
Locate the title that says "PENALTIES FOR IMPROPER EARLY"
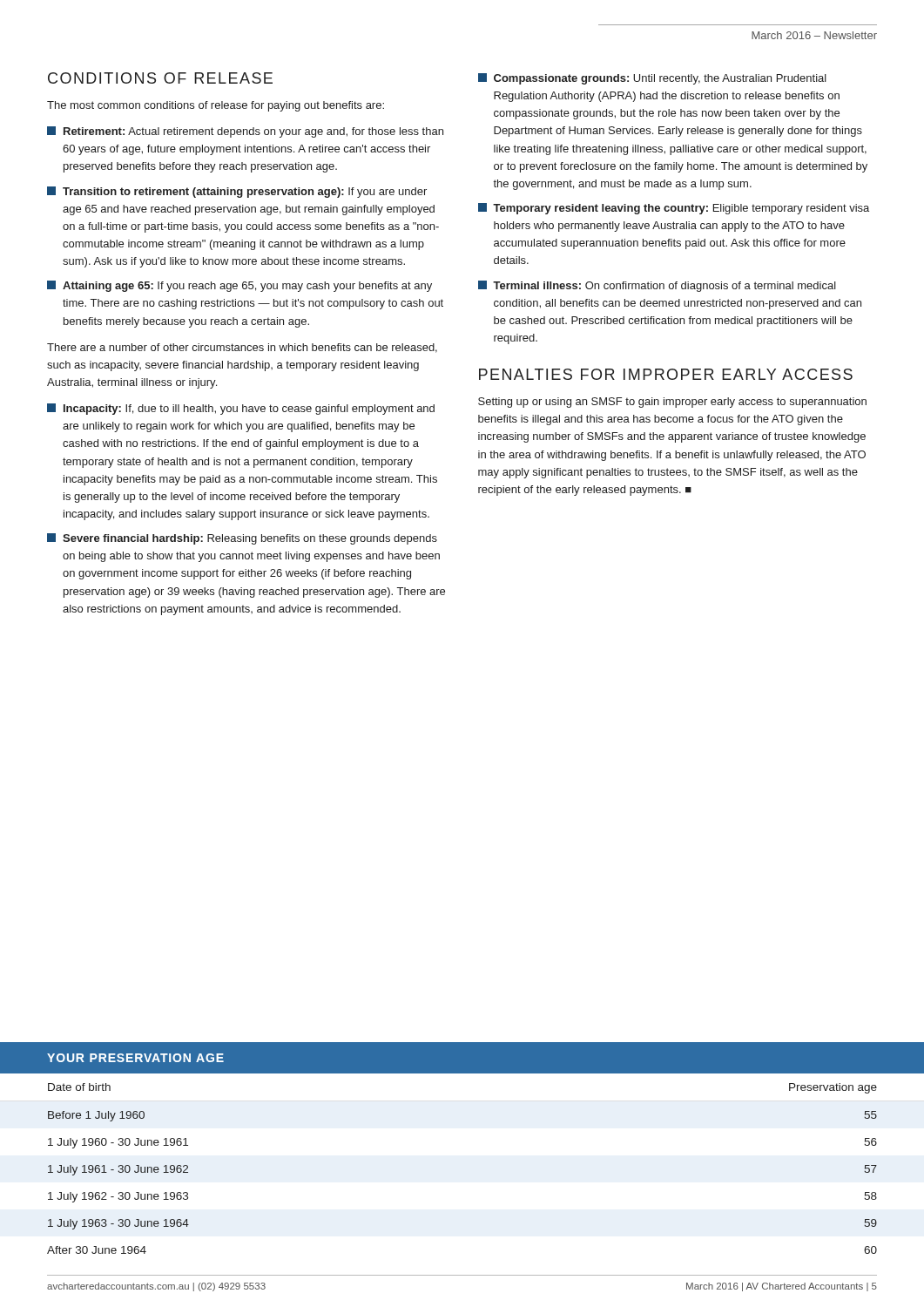click(677, 375)
